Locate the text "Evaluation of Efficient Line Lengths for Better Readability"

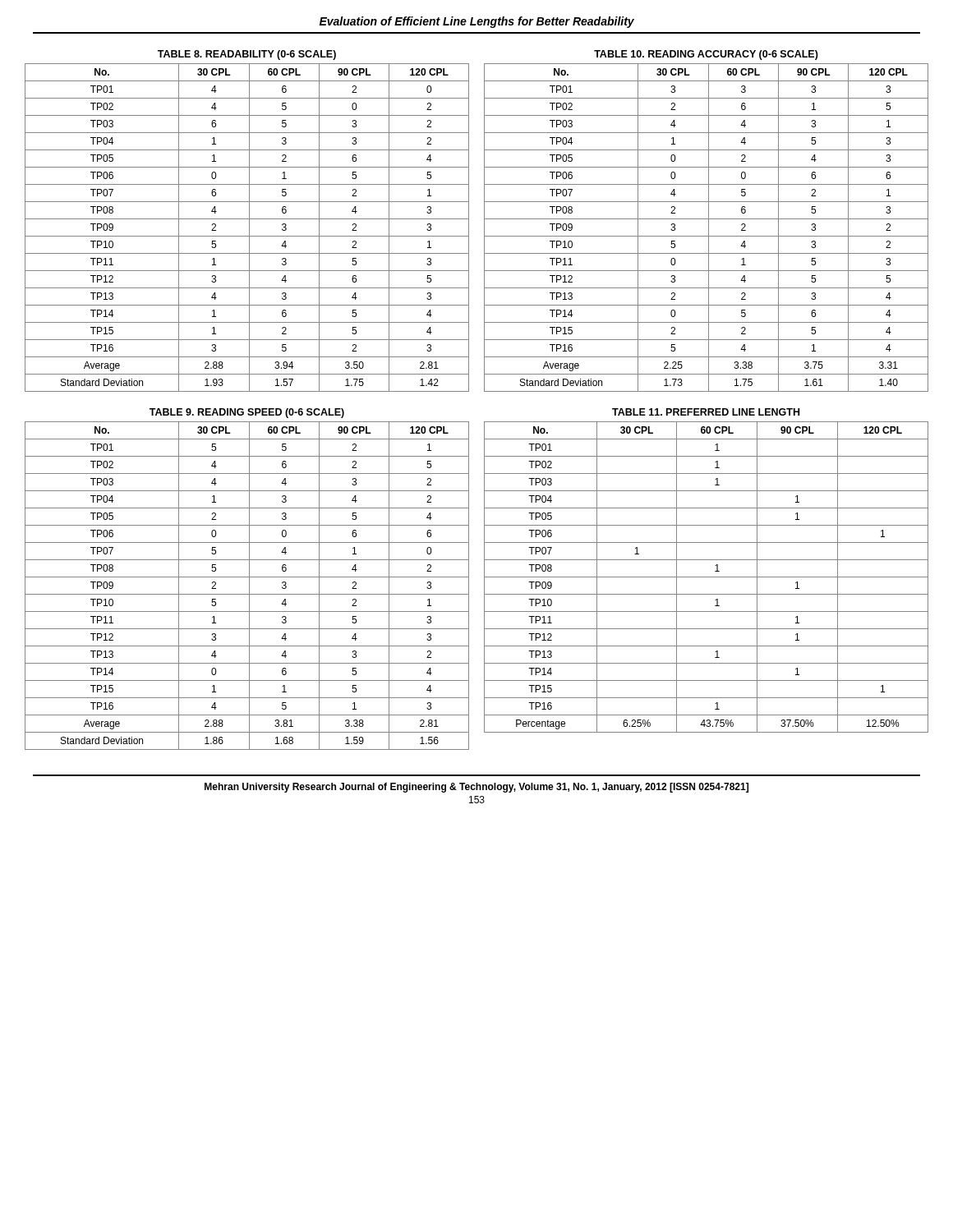[476, 21]
